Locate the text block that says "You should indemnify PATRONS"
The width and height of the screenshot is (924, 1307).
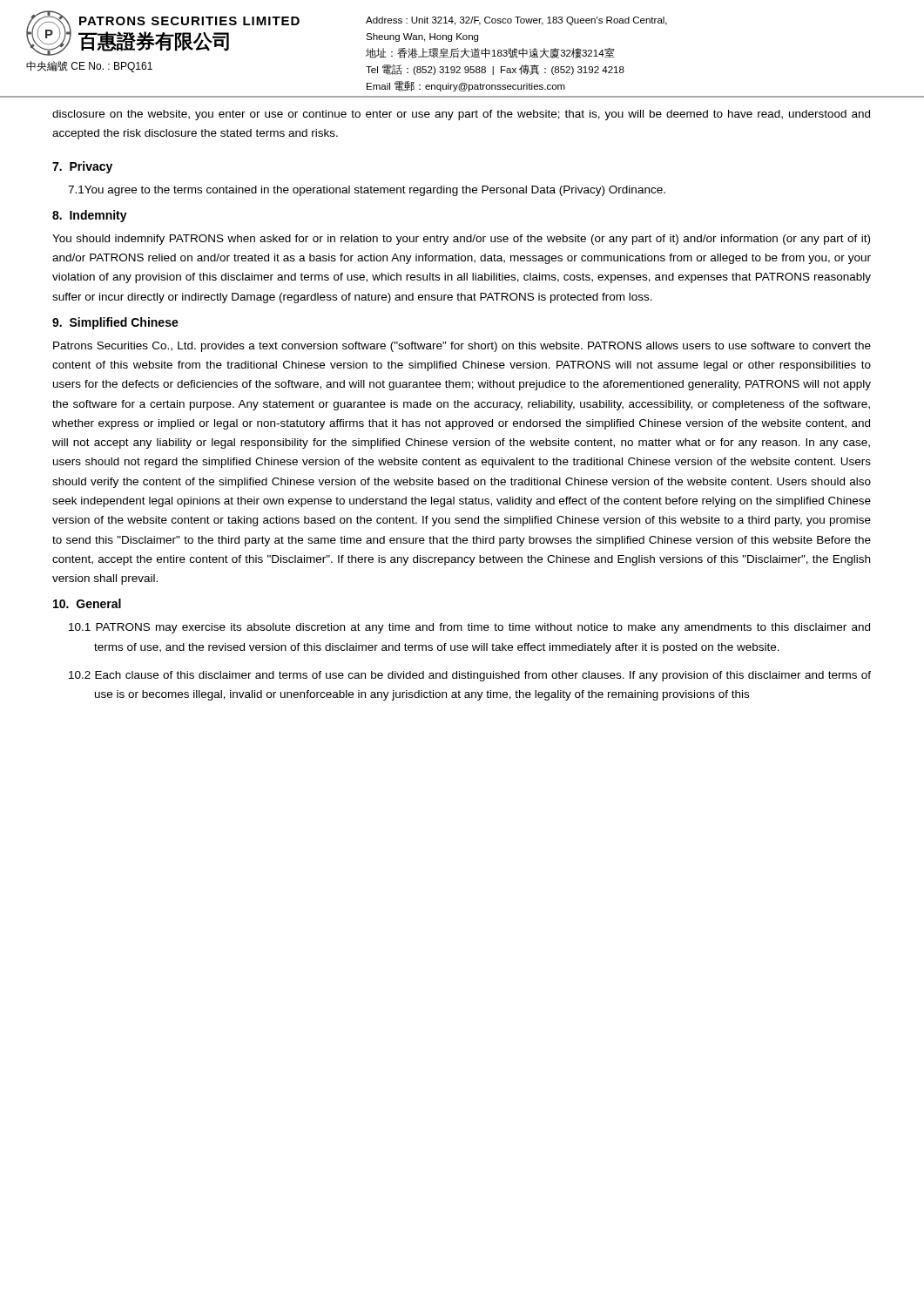pyautogui.click(x=462, y=267)
